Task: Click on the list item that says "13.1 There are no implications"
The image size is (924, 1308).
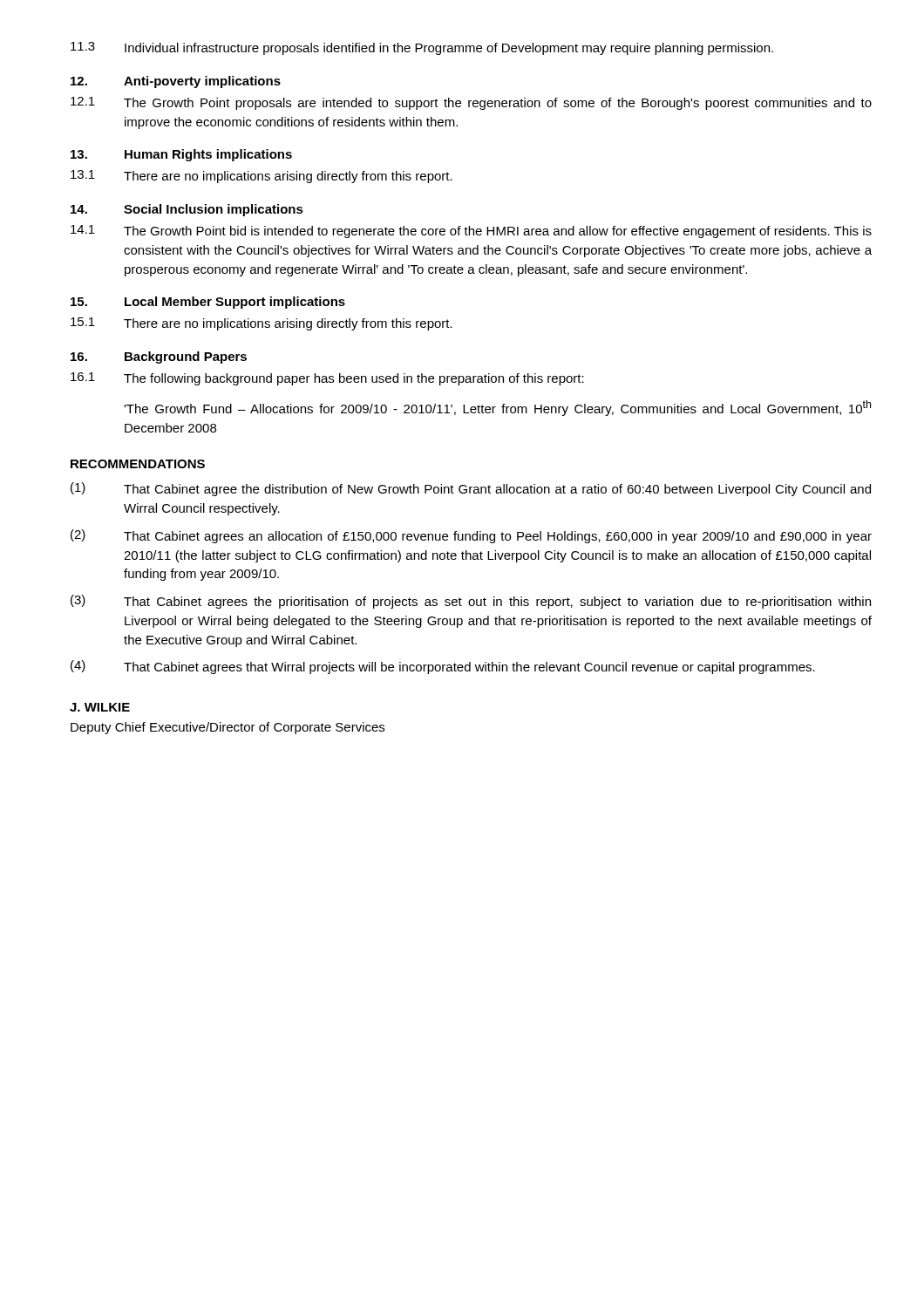Action: [x=262, y=177]
